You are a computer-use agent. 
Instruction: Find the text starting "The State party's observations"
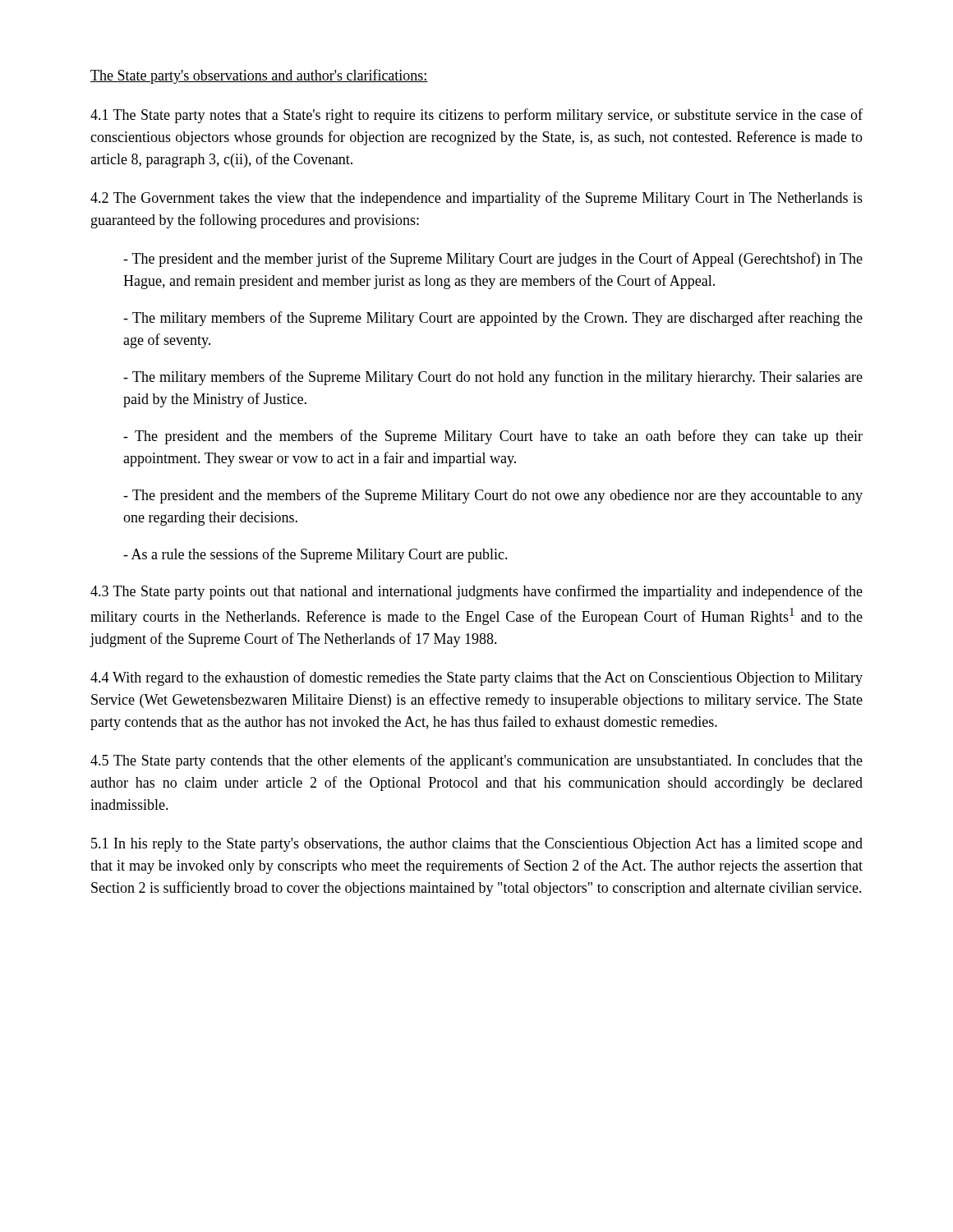(259, 76)
